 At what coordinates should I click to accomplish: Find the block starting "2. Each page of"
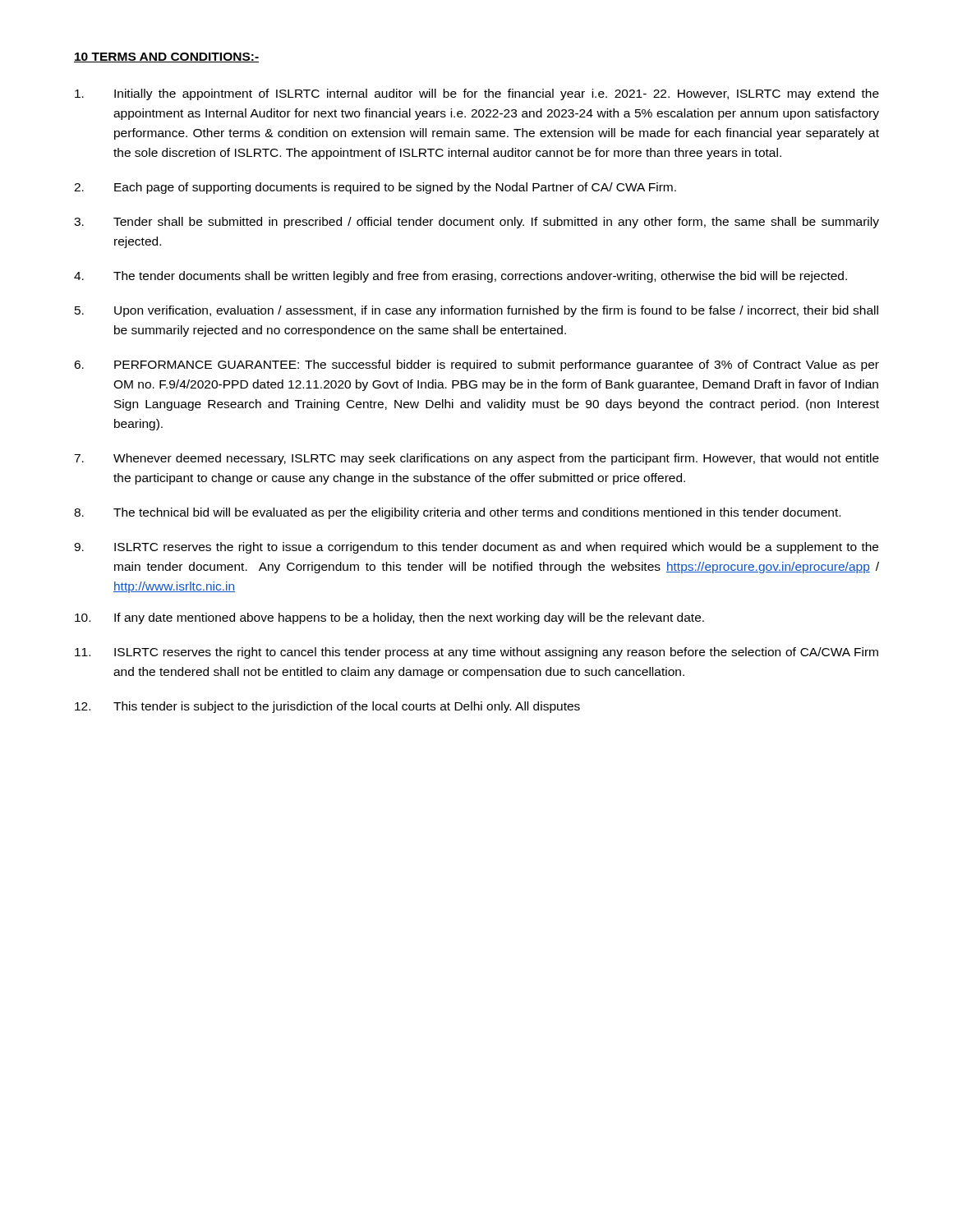point(476,187)
